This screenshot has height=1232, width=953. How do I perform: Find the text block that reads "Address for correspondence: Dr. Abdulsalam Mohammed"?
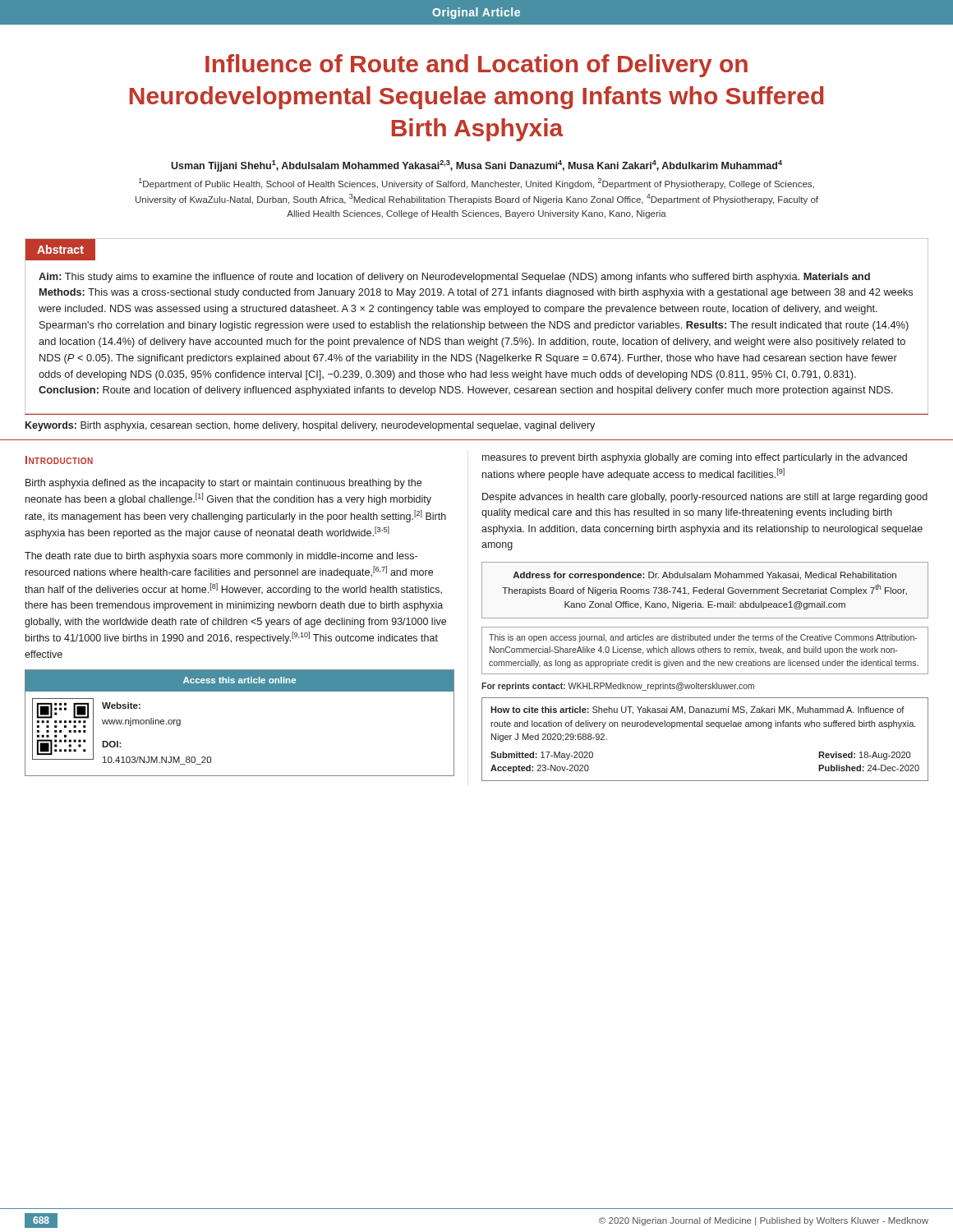705,590
